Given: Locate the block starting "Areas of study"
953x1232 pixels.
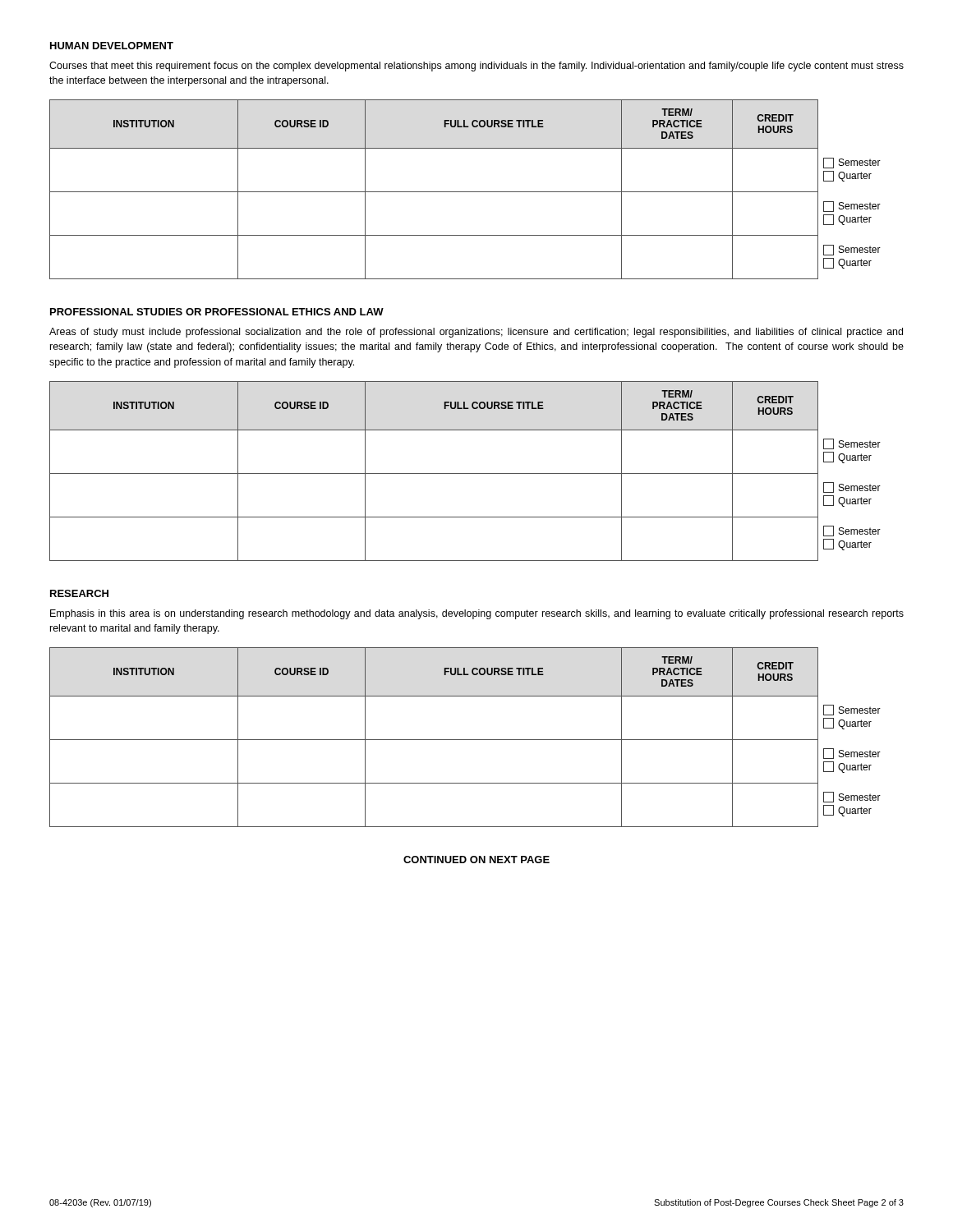Looking at the screenshot, I should (x=476, y=347).
